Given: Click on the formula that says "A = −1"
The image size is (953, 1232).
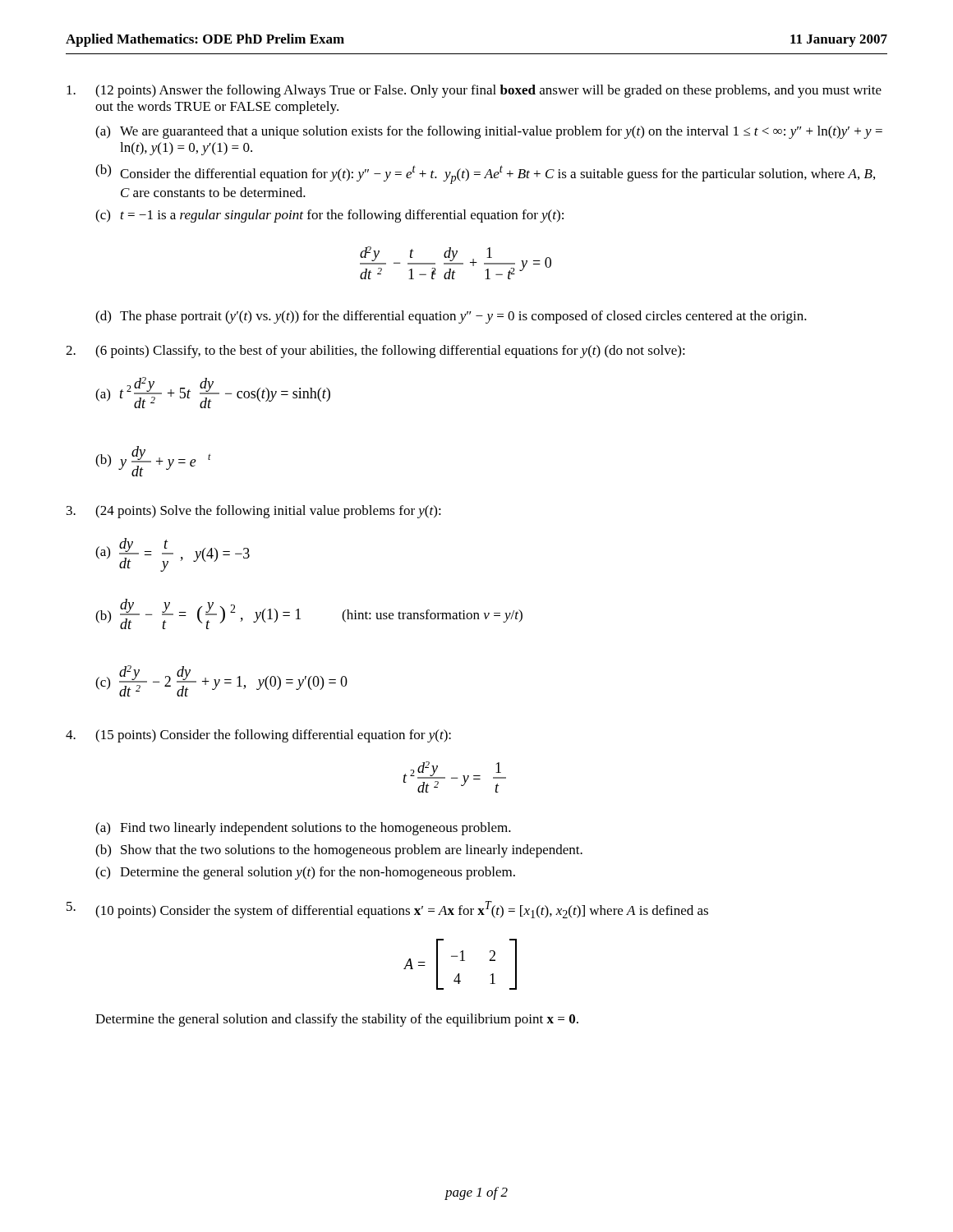Looking at the screenshot, I should click(x=476, y=964).
